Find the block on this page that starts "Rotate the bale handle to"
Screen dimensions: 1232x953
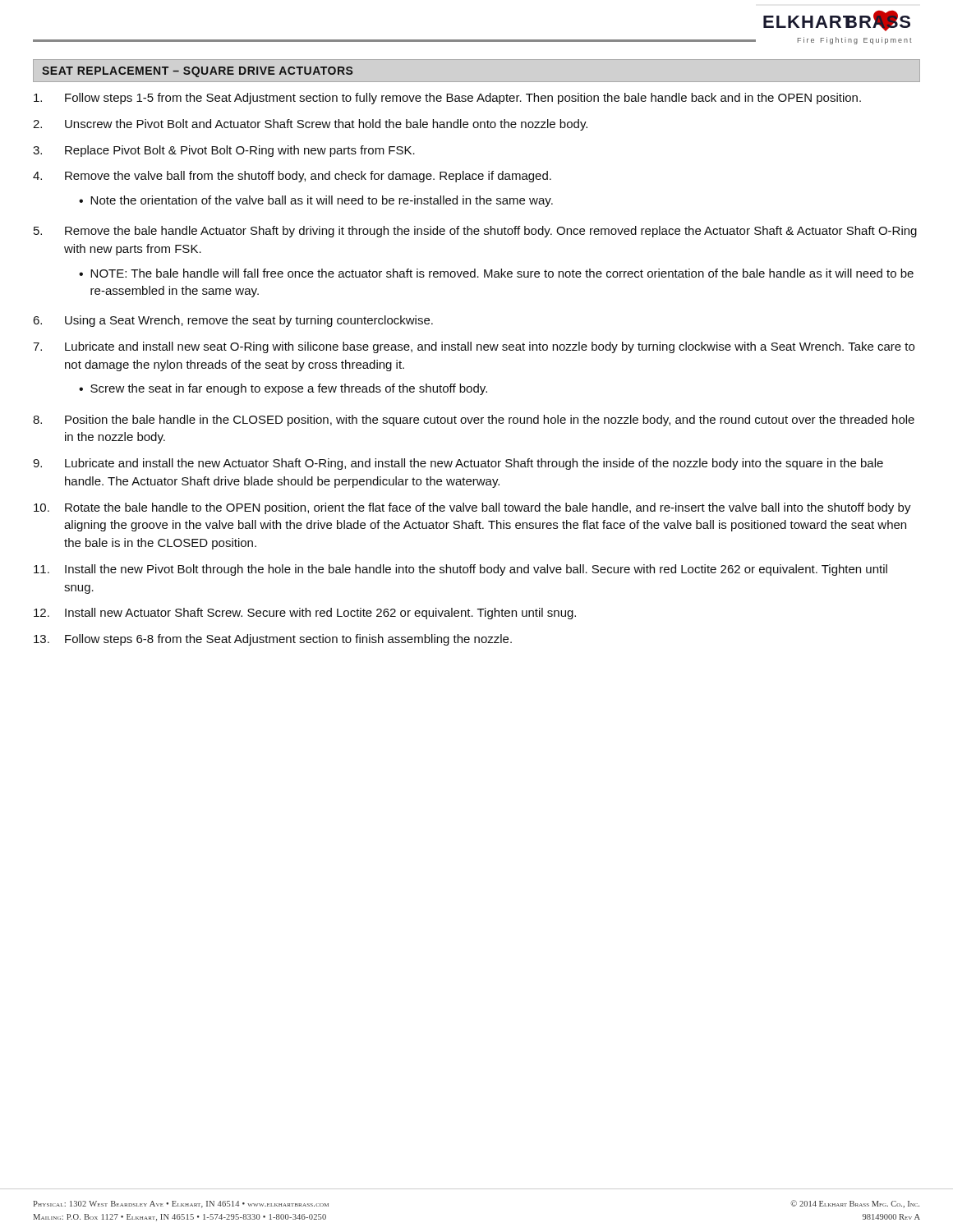(492, 525)
